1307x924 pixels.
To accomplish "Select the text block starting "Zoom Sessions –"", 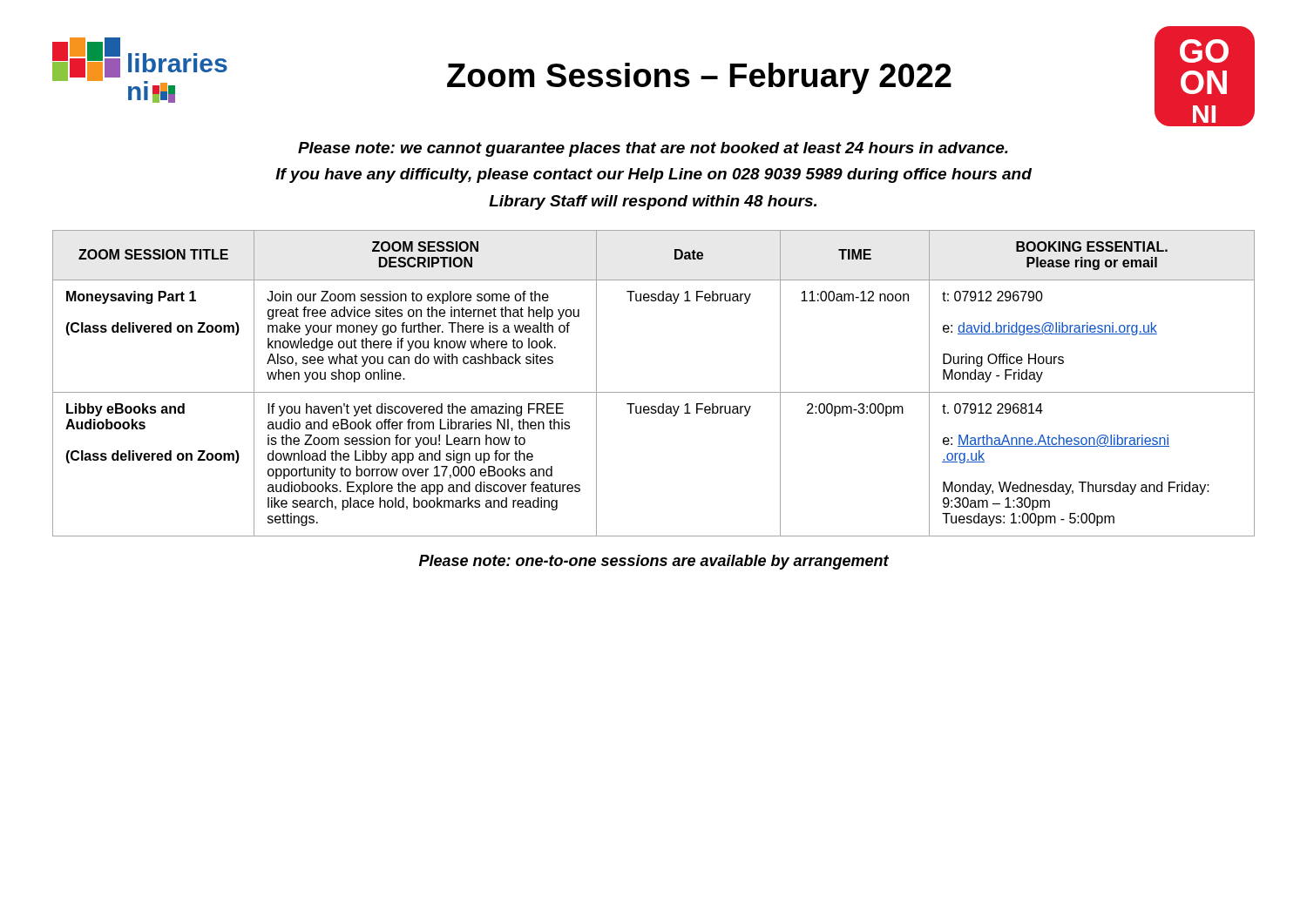I will pos(699,76).
